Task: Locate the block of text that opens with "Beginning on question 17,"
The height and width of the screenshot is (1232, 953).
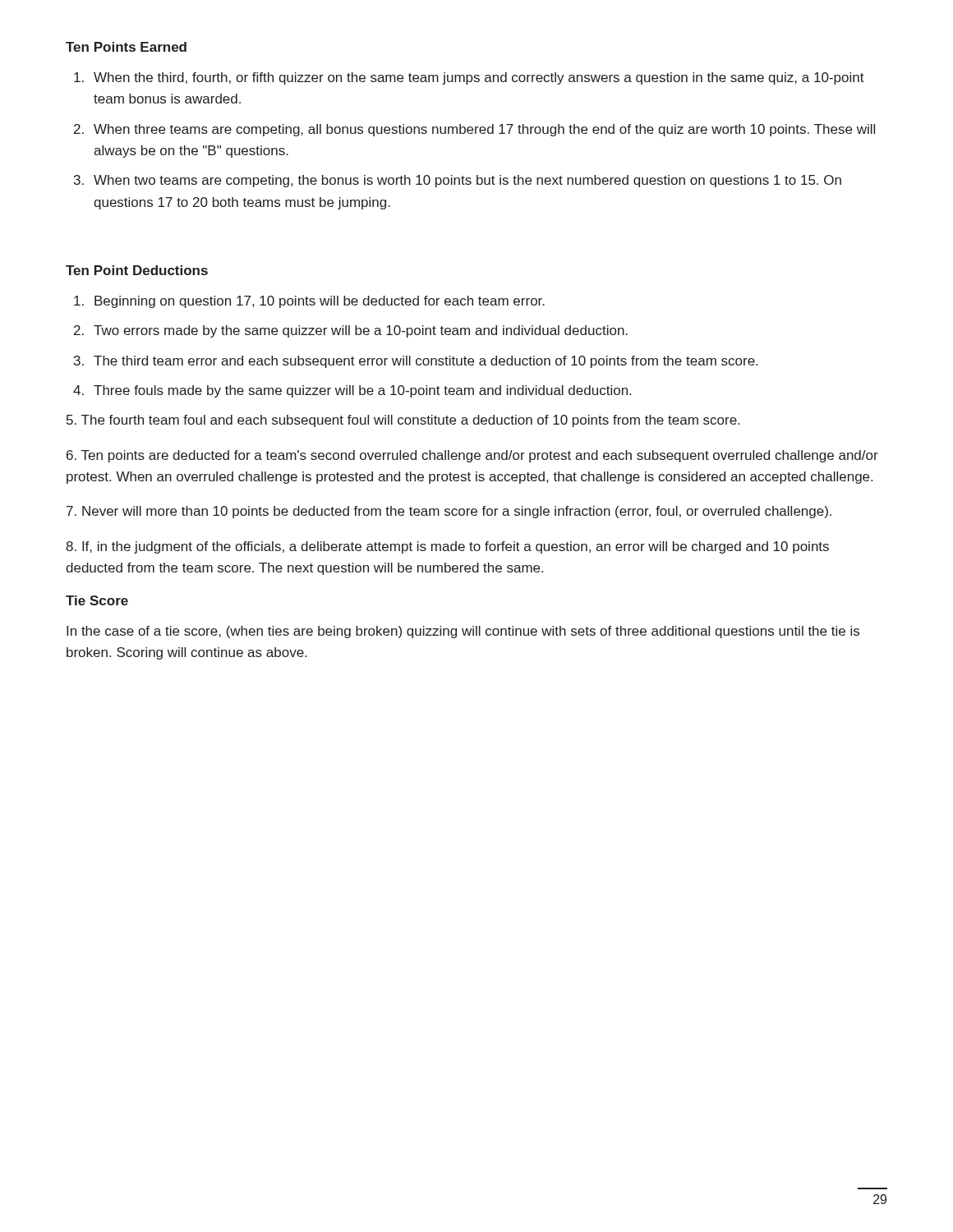Action: (x=488, y=302)
